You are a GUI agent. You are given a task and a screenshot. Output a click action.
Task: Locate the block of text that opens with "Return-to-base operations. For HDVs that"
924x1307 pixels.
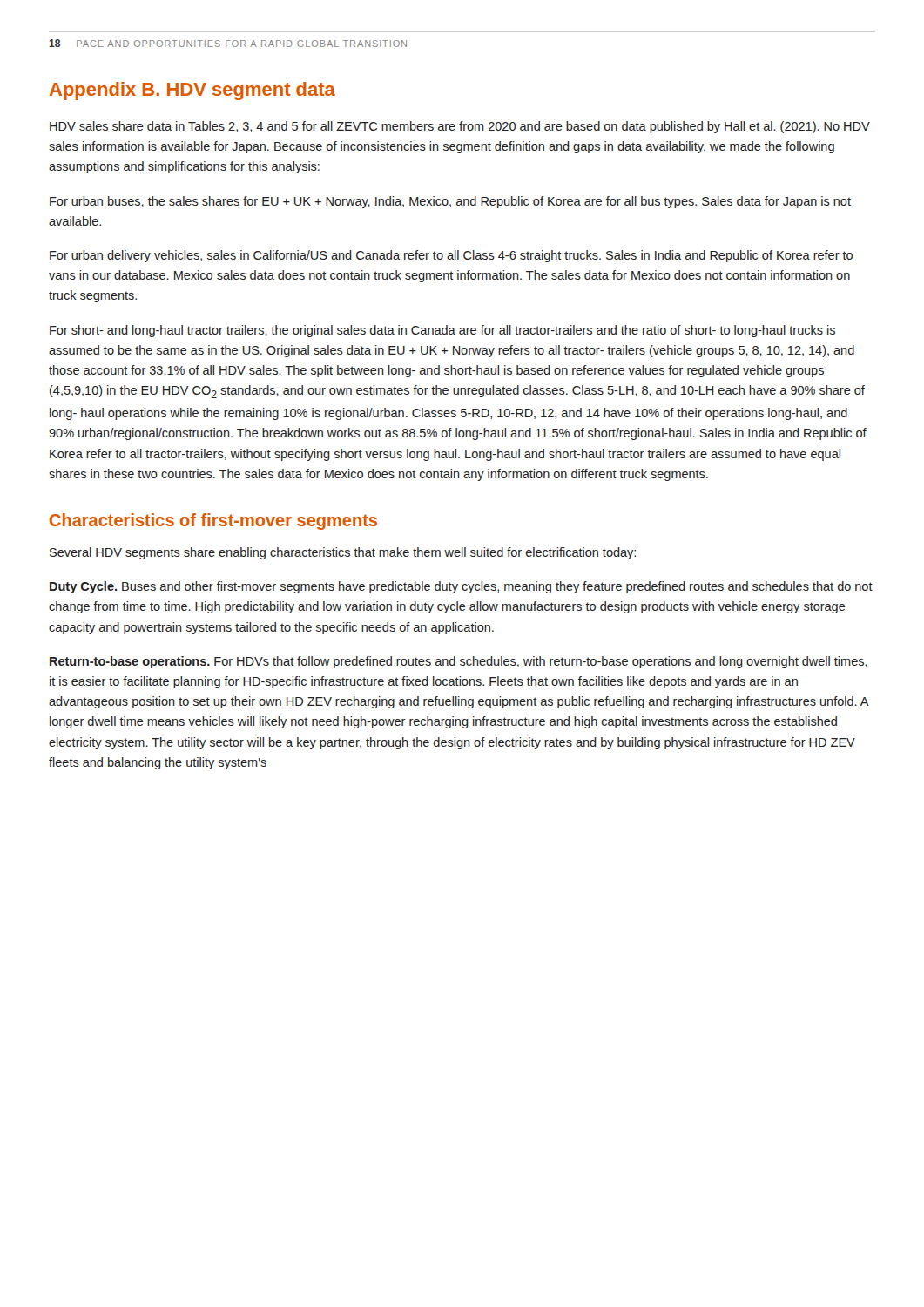coord(458,712)
